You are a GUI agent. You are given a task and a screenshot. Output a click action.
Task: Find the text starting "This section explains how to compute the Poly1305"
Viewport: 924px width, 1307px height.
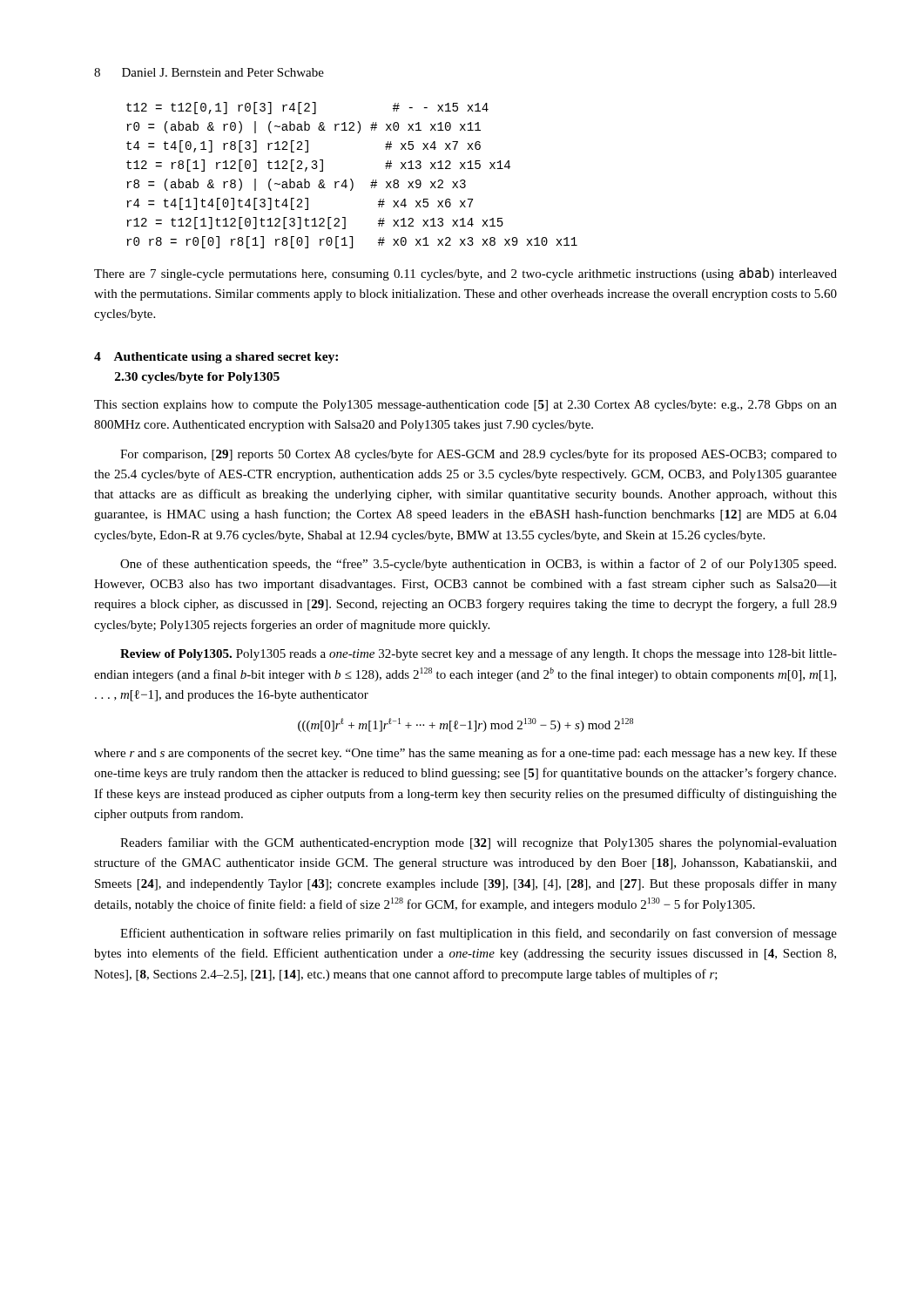pos(465,415)
